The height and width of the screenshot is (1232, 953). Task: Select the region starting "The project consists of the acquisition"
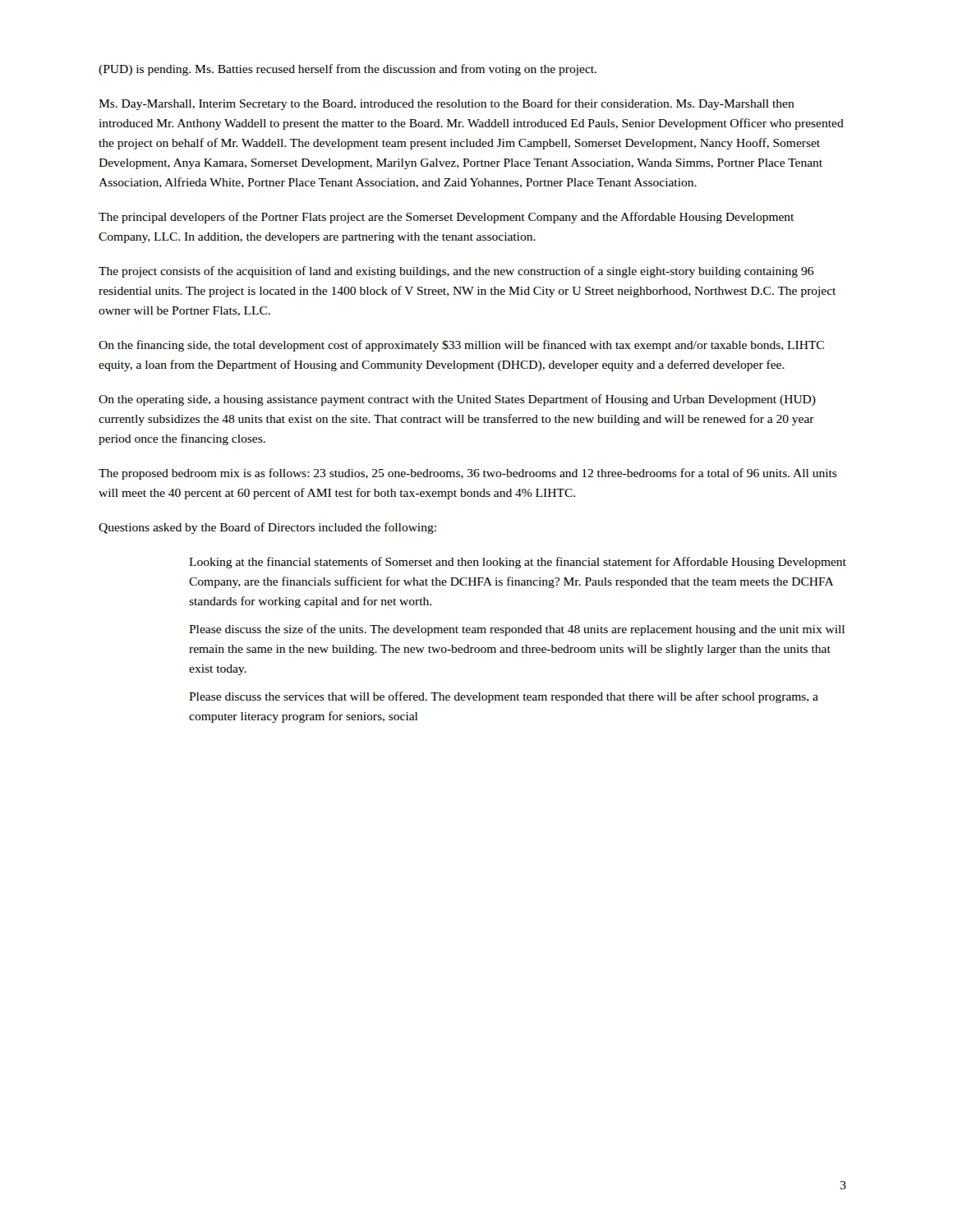tap(467, 290)
